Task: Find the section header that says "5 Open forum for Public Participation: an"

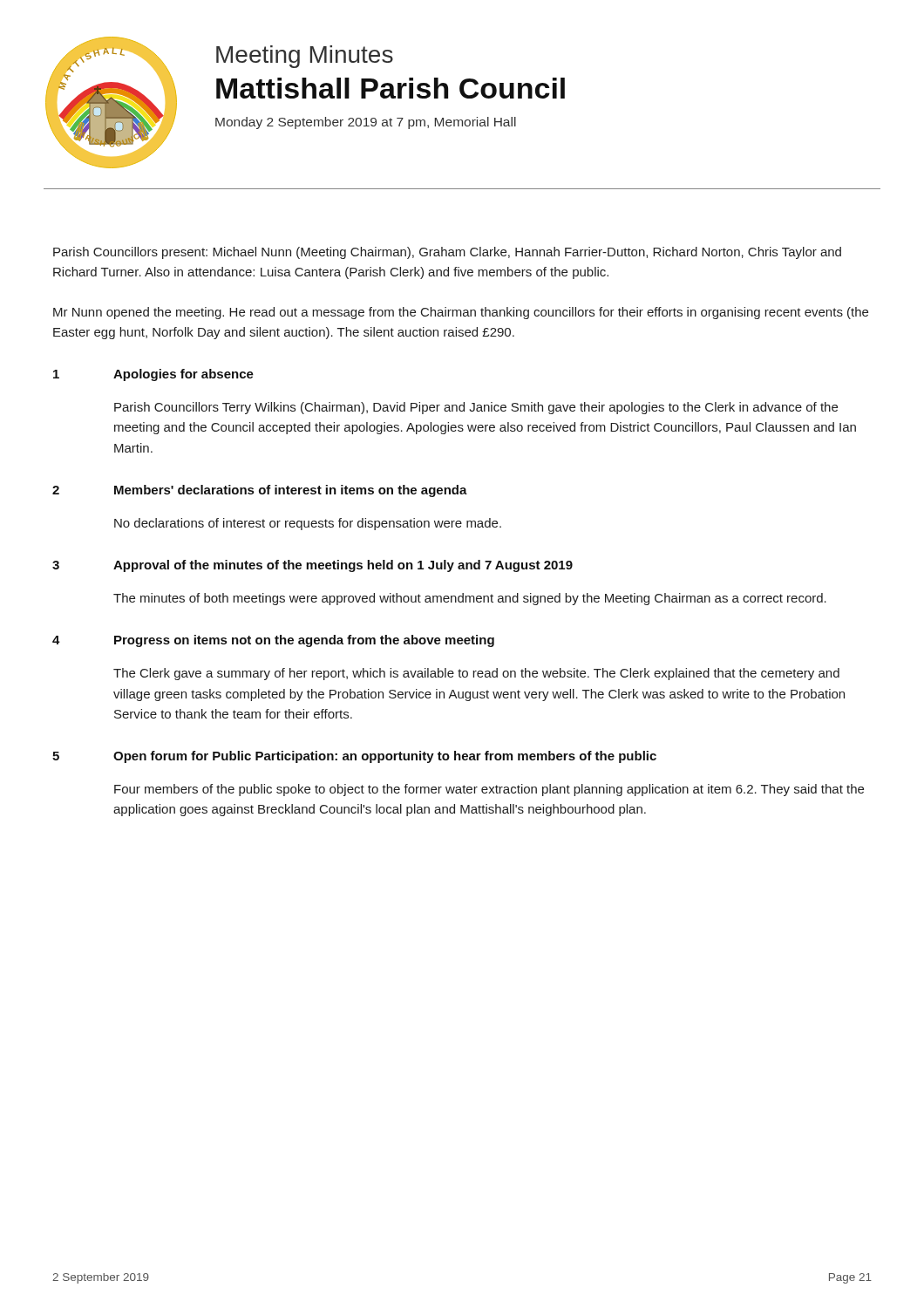Action: [x=462, y=756]
